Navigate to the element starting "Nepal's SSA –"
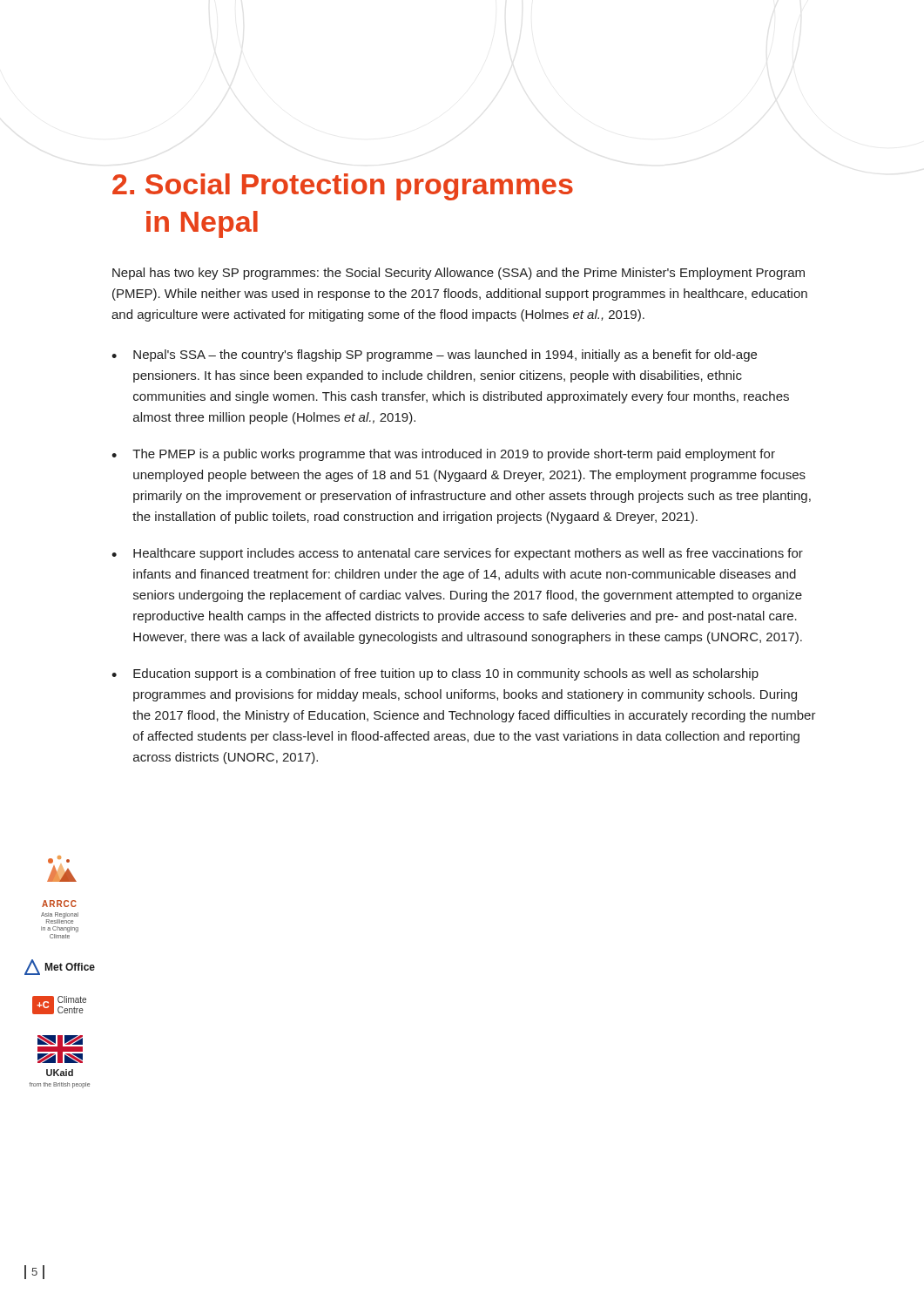Screen dimensions: 1307x924 coord(475,386)
